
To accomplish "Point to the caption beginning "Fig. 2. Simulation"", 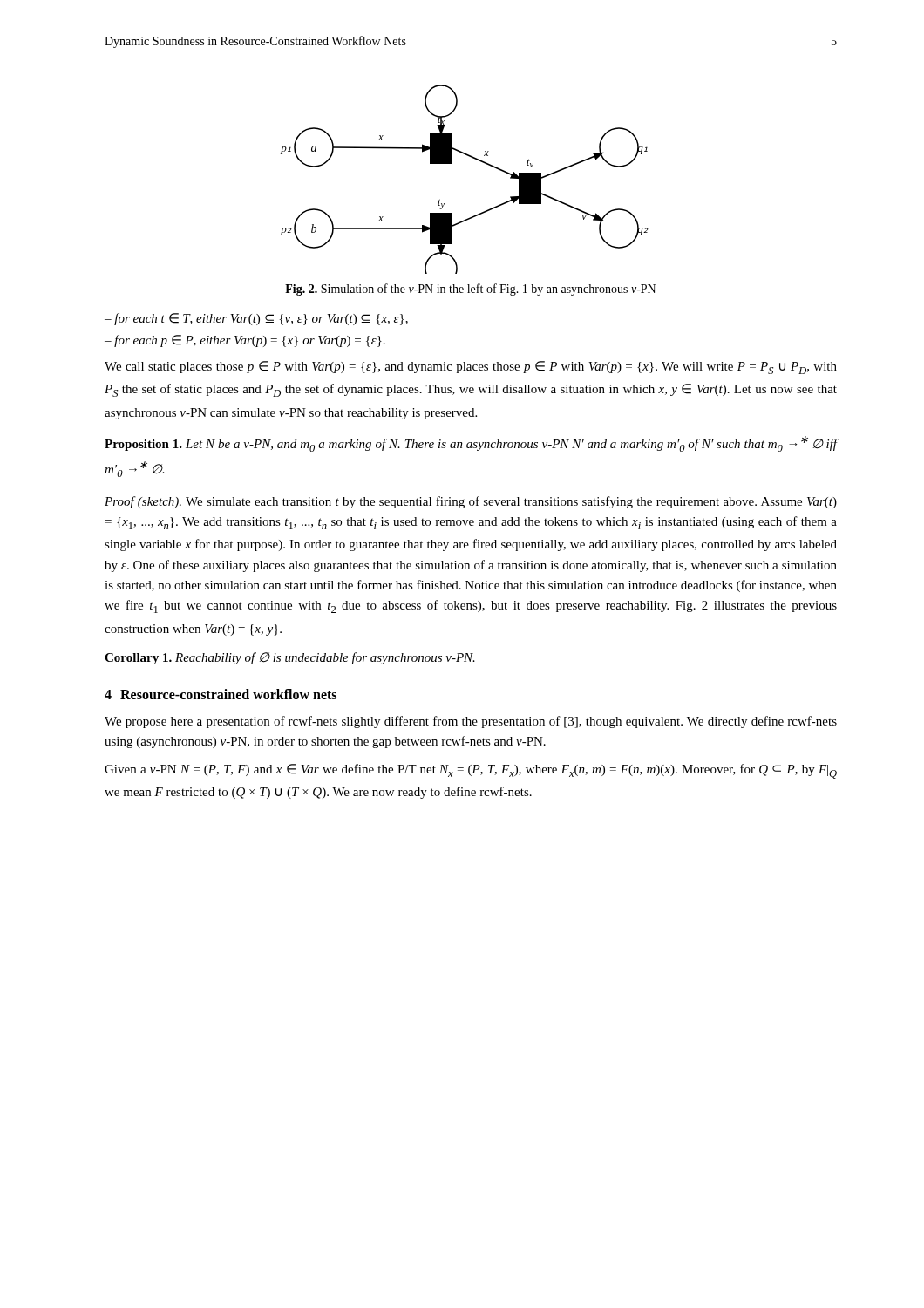I will (471, 289).
